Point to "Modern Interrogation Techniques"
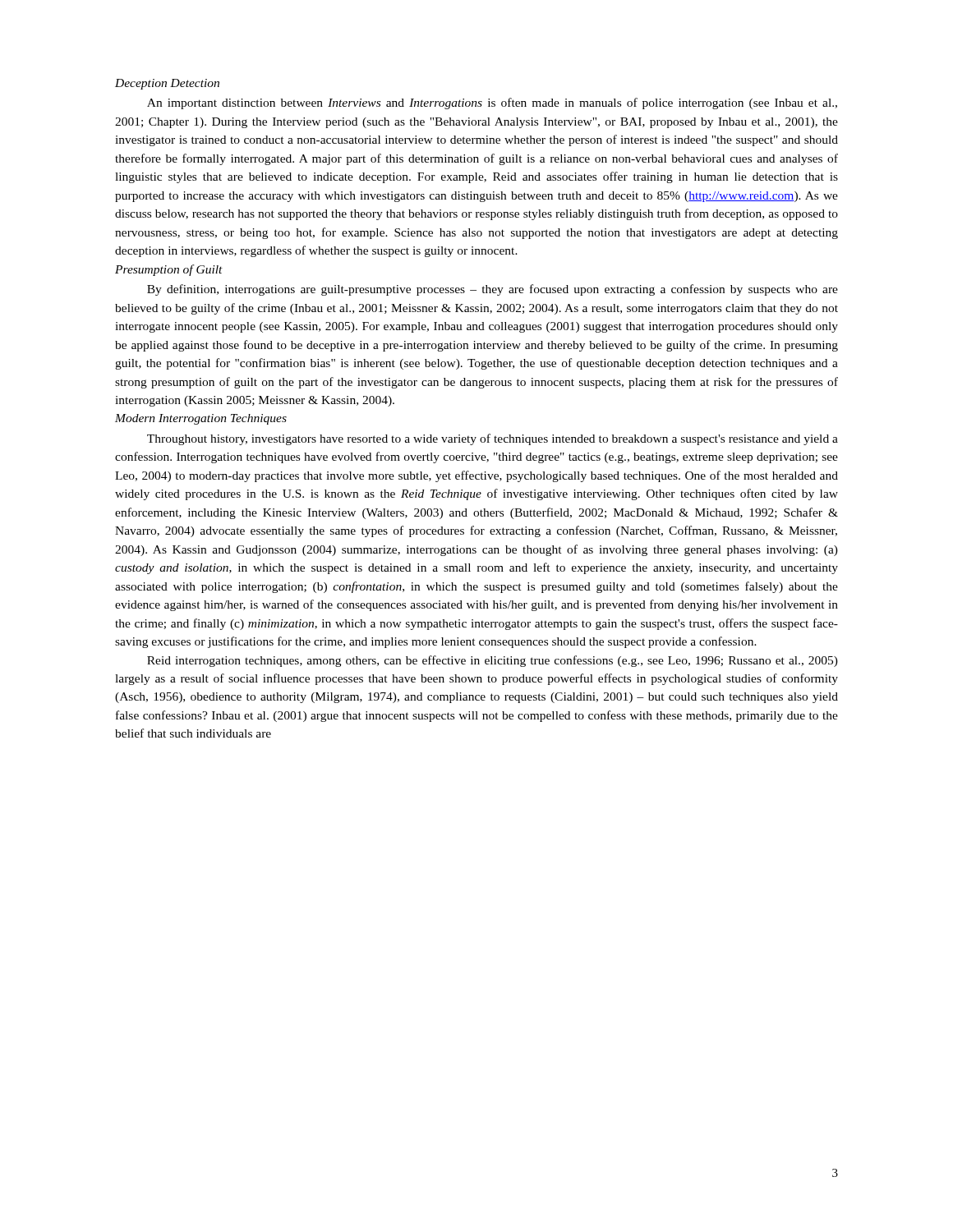Viewport: 953px width, 1232px height. 201,418
